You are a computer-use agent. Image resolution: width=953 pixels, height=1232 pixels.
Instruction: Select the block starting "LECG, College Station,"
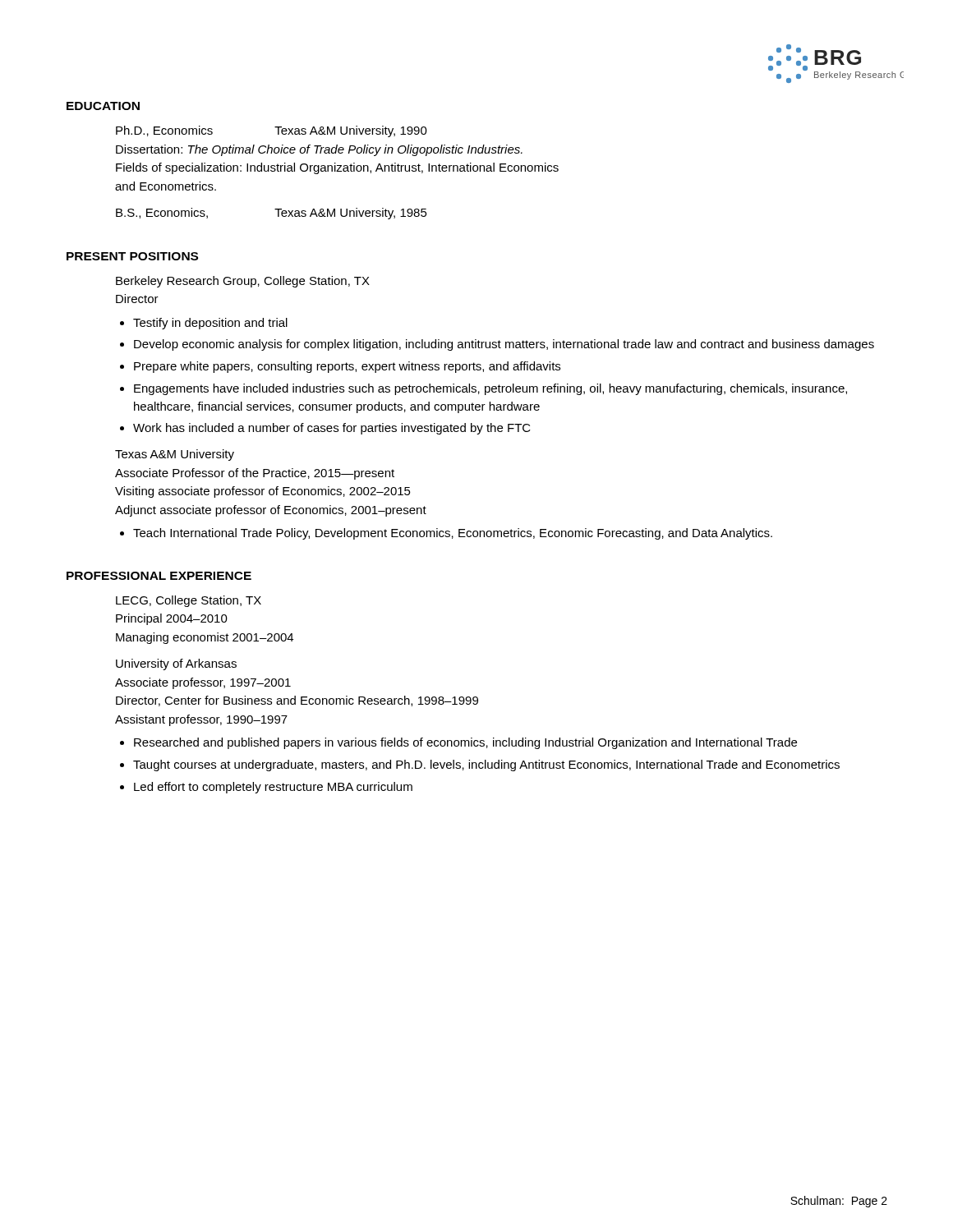(x=204, y=618)
